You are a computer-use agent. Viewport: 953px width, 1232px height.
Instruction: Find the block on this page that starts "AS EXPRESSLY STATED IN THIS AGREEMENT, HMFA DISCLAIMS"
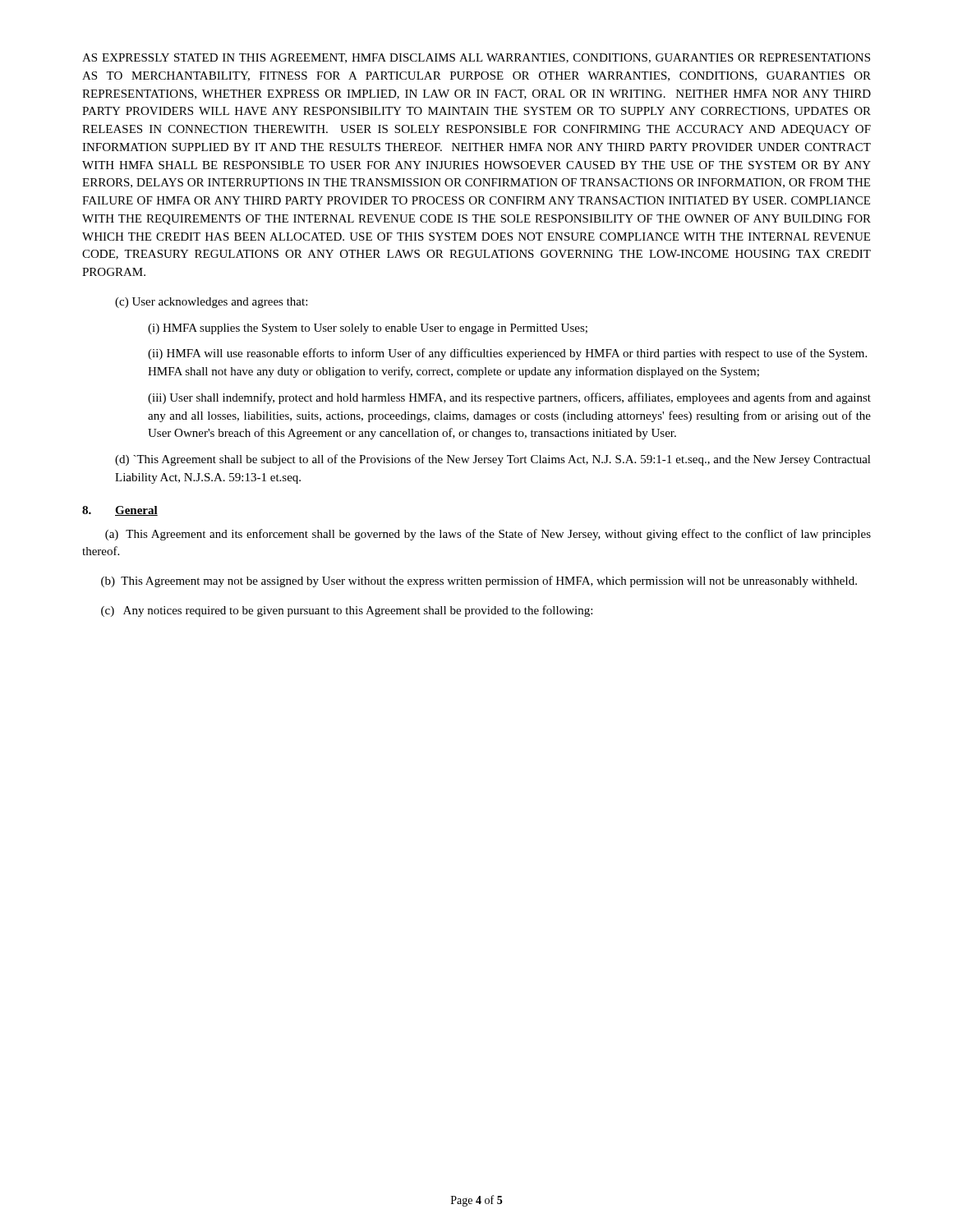pyautogui.click(x=476, y=165)
